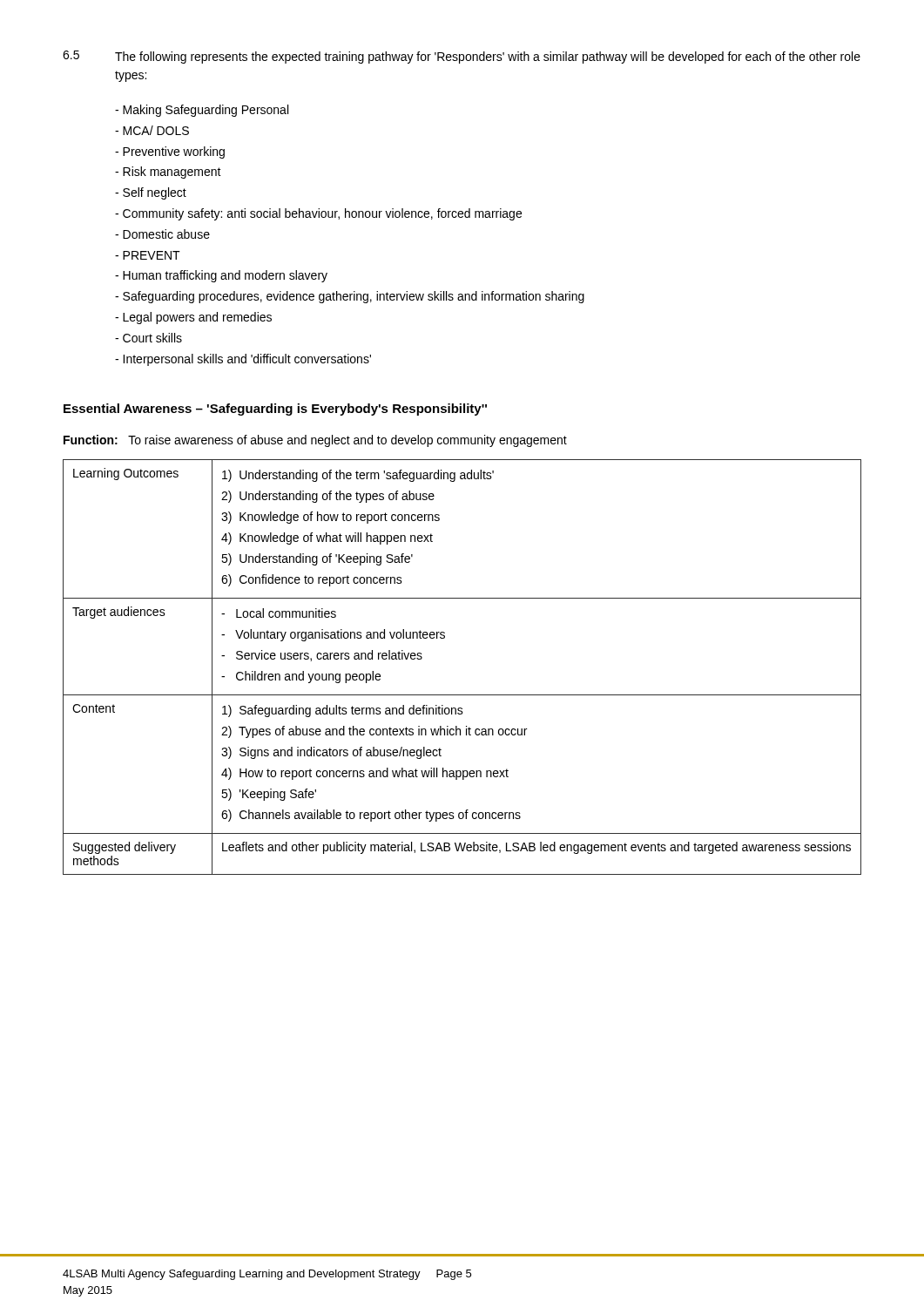924x1307 pixels.
Task: Where is the passage that starts "Safeguarding procedures, evidence gathering,"?
Action: point(350,296)
